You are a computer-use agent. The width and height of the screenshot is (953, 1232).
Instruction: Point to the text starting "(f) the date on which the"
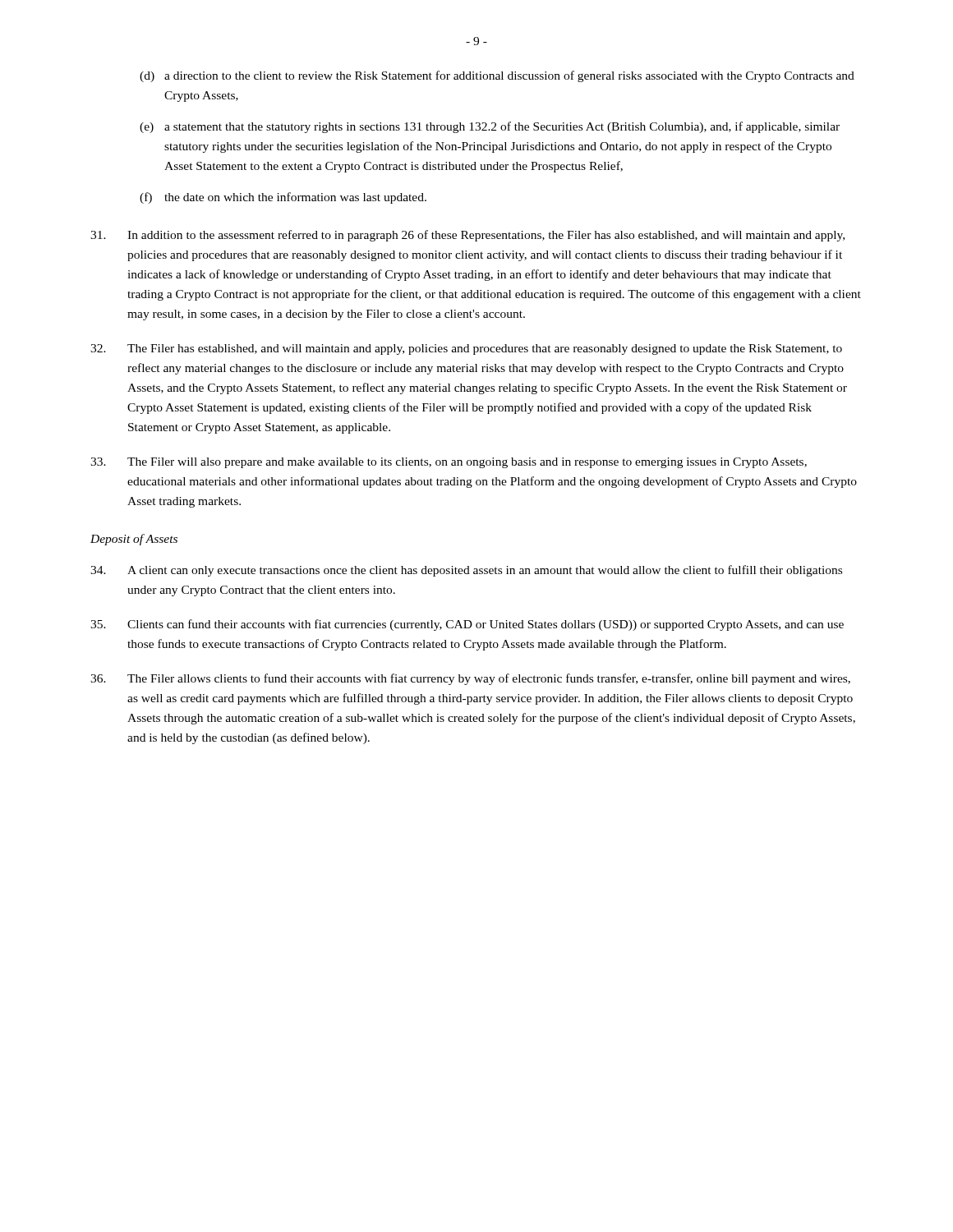pyautogui.click(x=283, y=198)
